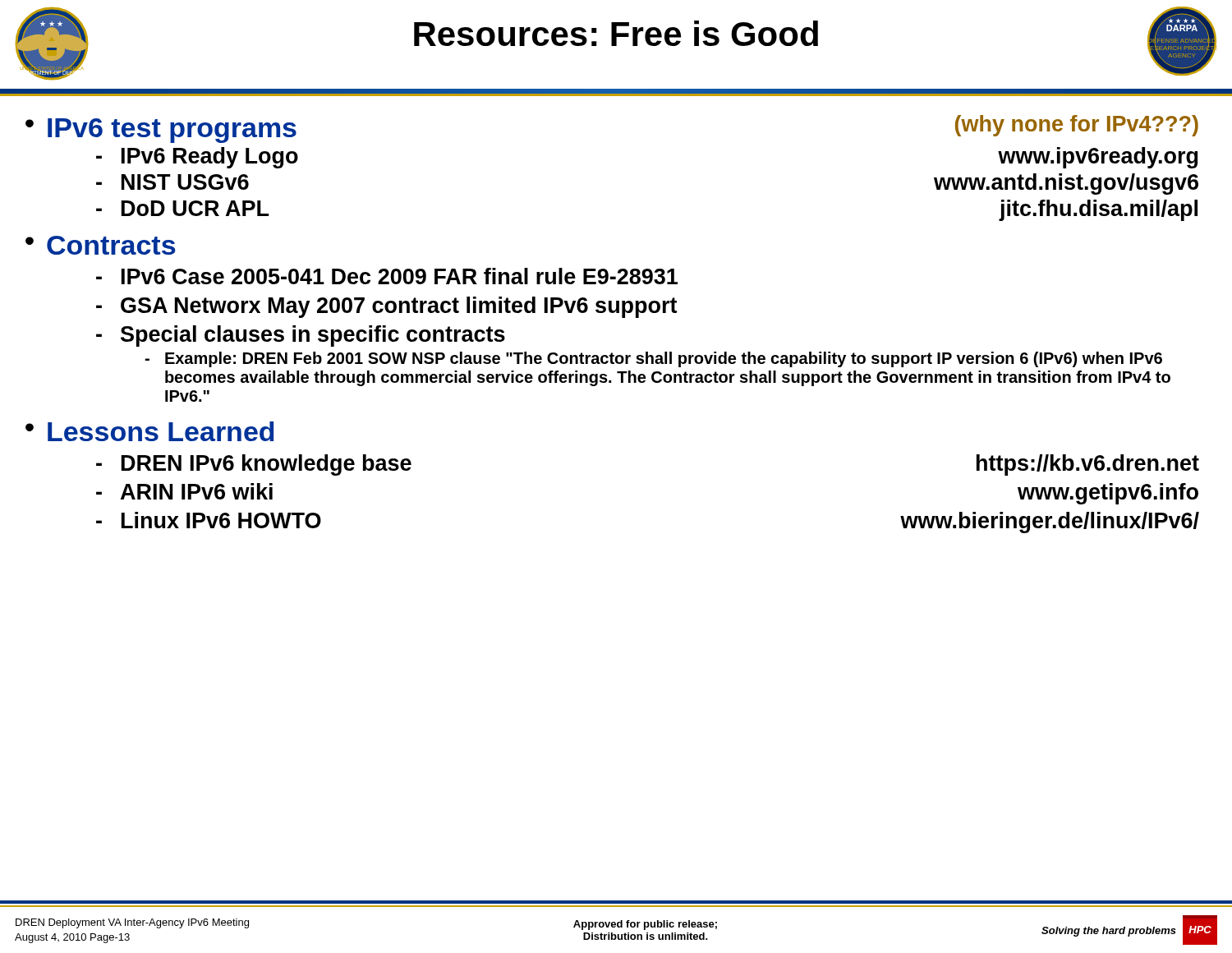Point to the block beginning "• IPv6 test programs"

pos(156,129)
